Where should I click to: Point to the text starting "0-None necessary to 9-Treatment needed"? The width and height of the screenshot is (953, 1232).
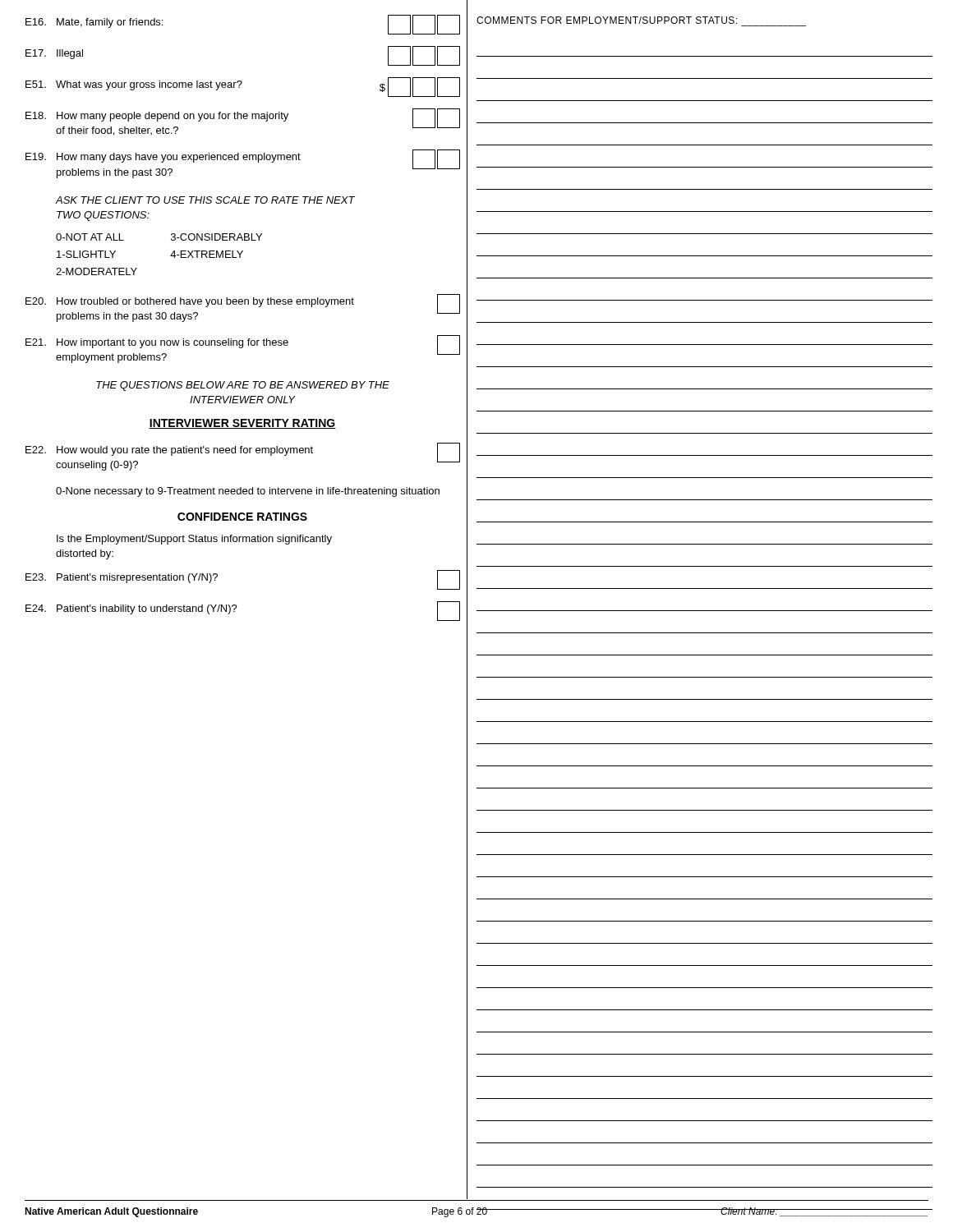pos(248,491)
